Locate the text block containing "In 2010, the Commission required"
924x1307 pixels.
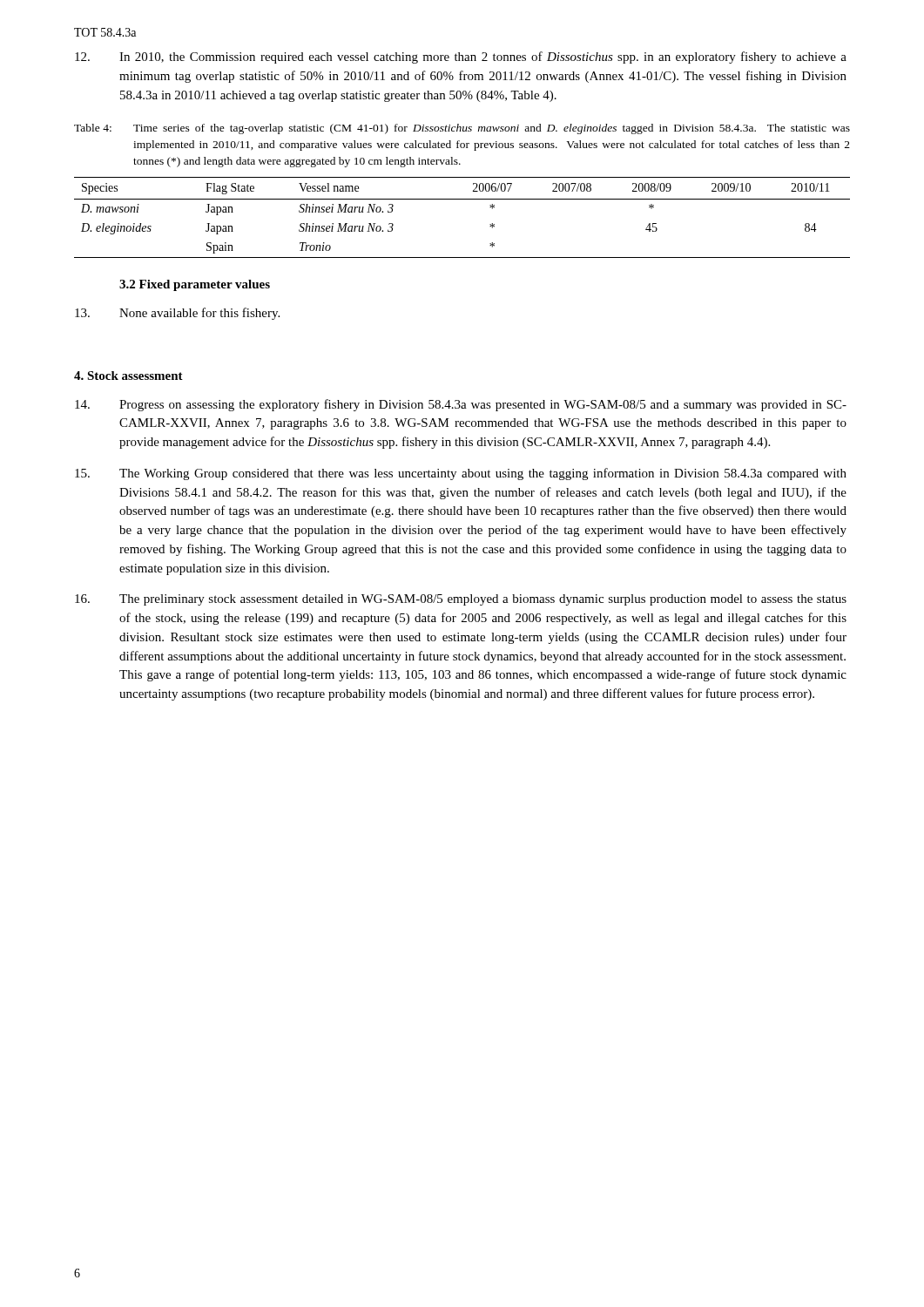[460, 76]
